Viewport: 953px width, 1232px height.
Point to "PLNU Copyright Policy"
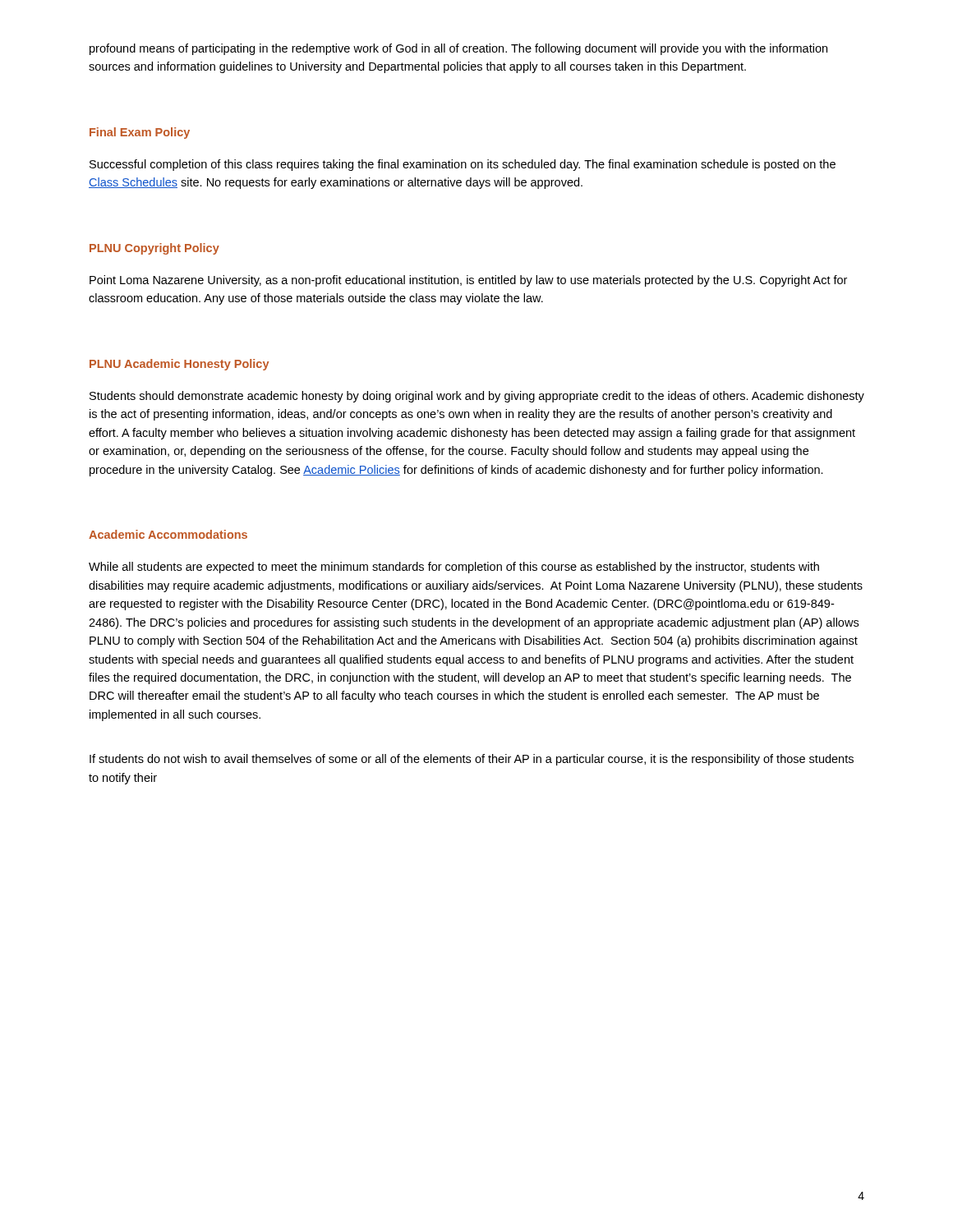tap(154, 248)
